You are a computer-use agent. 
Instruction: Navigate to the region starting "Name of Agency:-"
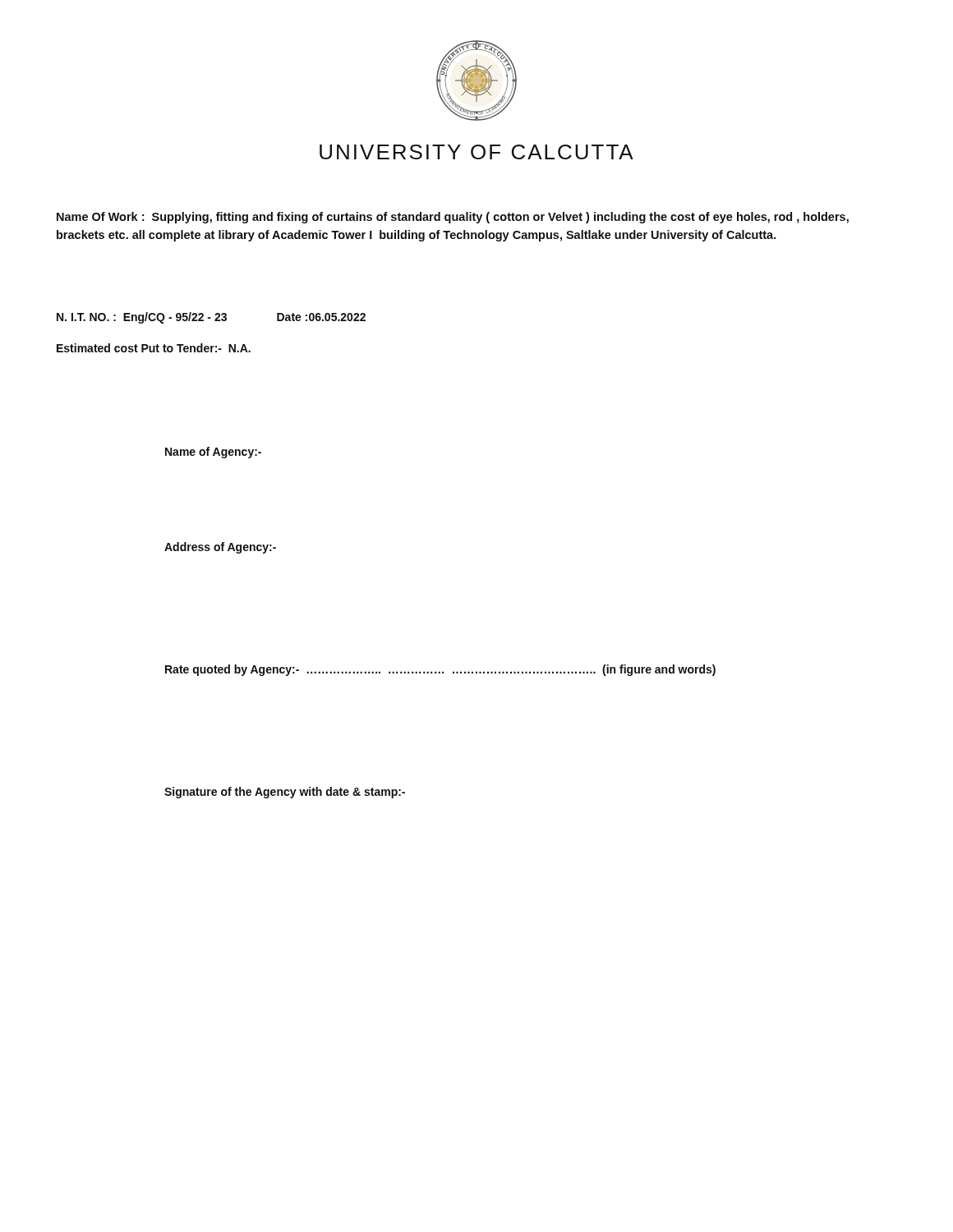(x=213, y=452)
